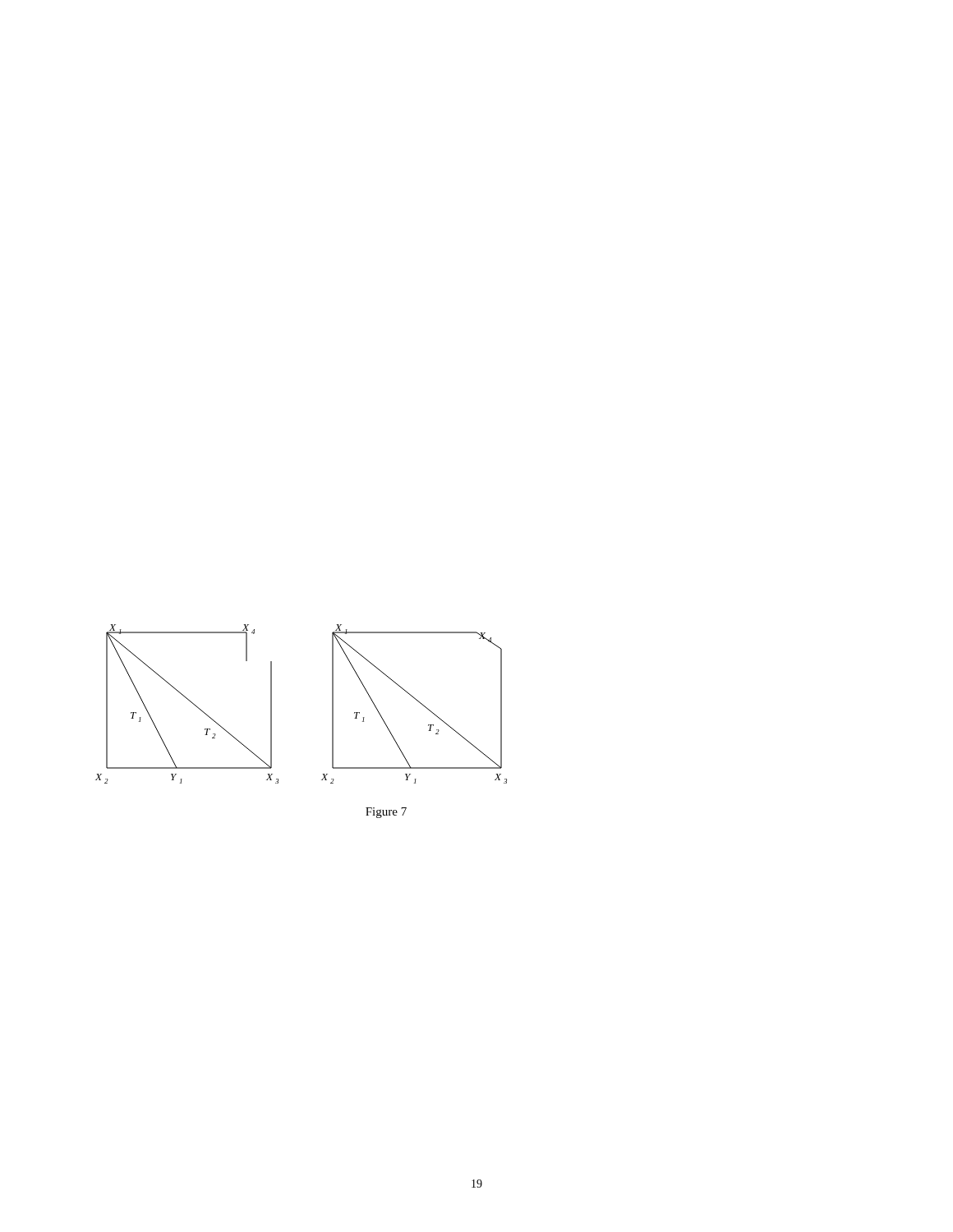The image size is (953, 1232).
Task: Point to "Figure 7"
Action: coord(386,811)
